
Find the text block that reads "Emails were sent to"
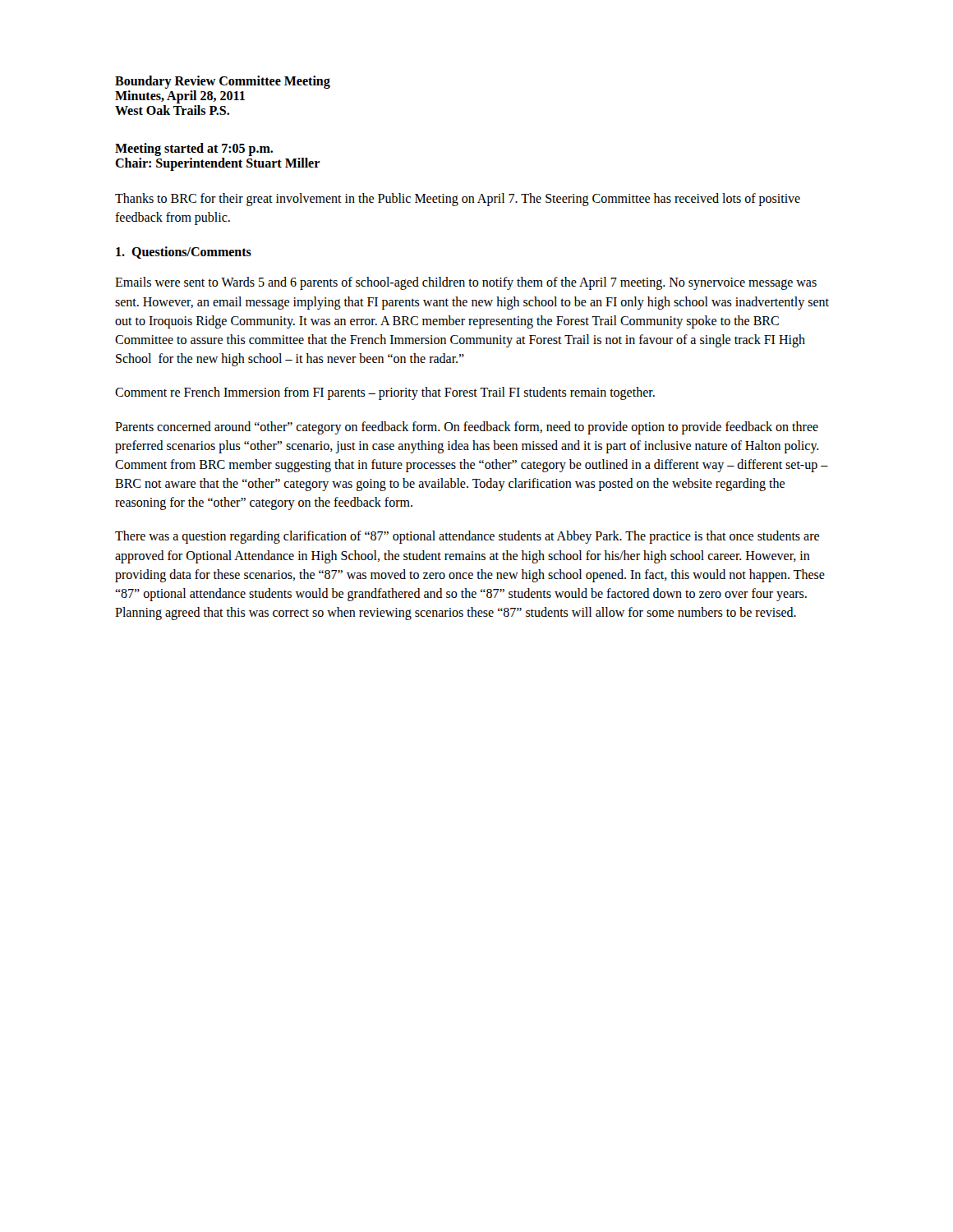(x=476, y=321)
